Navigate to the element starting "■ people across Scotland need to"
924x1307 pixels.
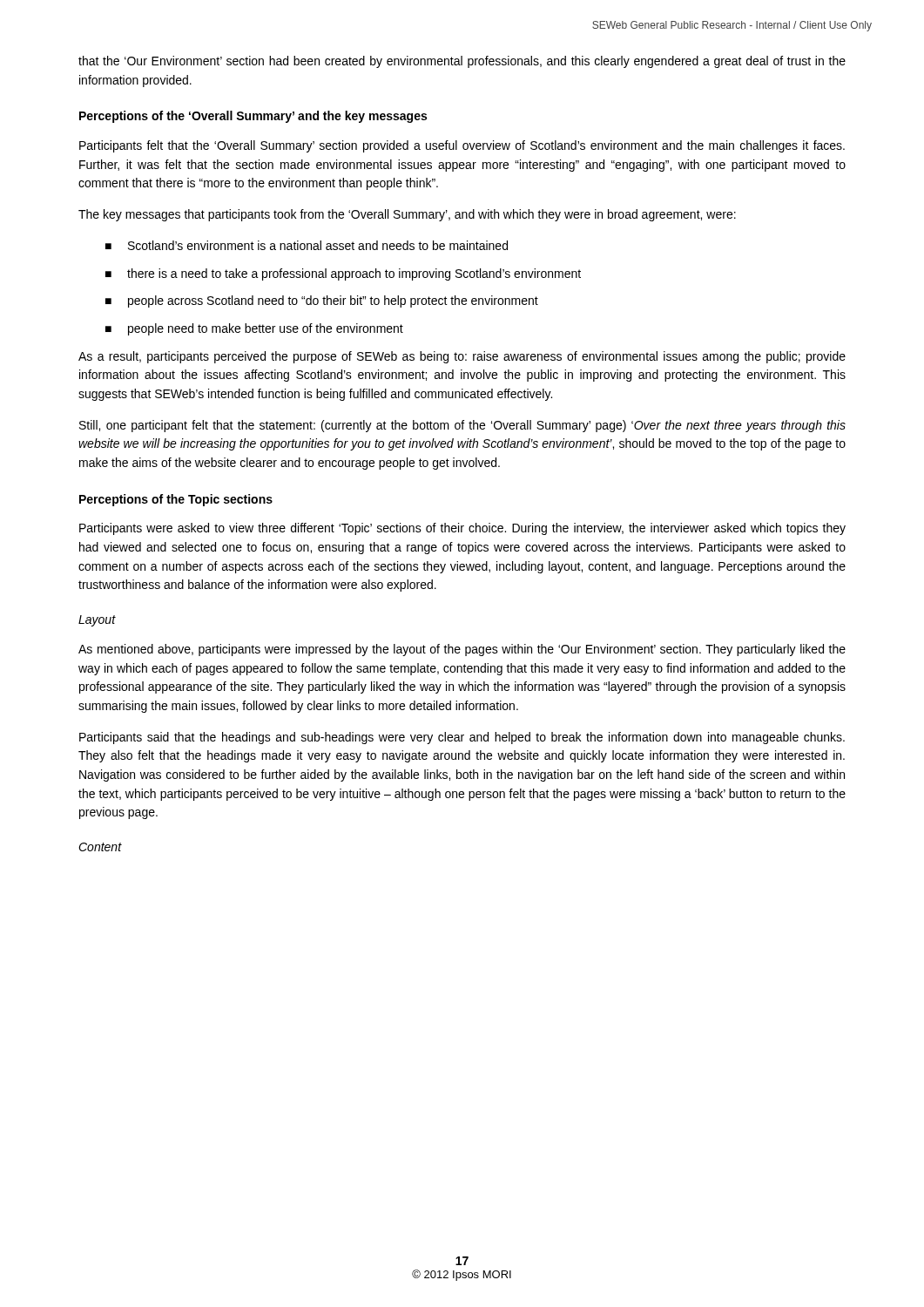(321, 302)
